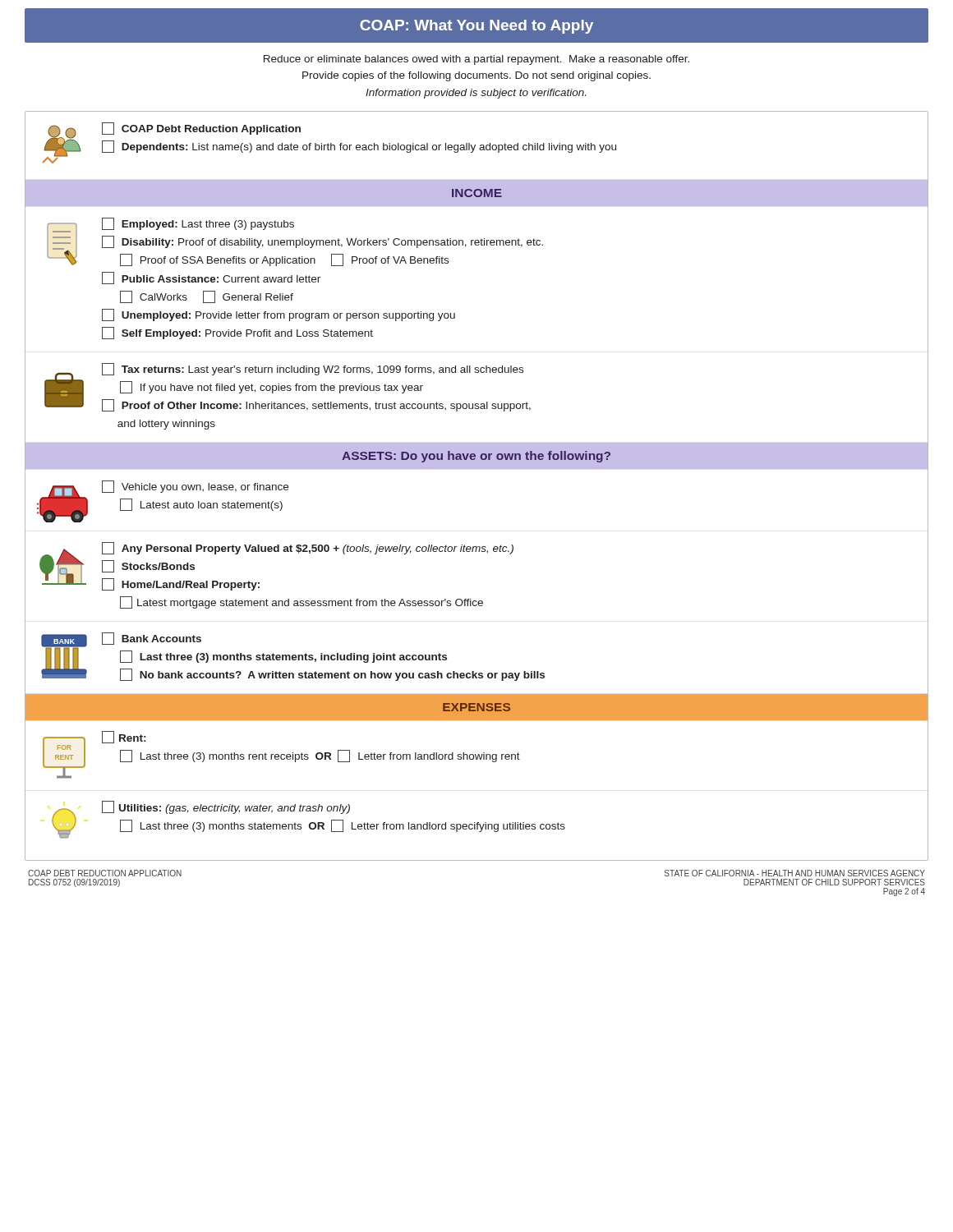
Task: Locate the block of text that opens with "No bank accounts? A written statement on how"
Action: pyautogui.click(x=333, y=675)
